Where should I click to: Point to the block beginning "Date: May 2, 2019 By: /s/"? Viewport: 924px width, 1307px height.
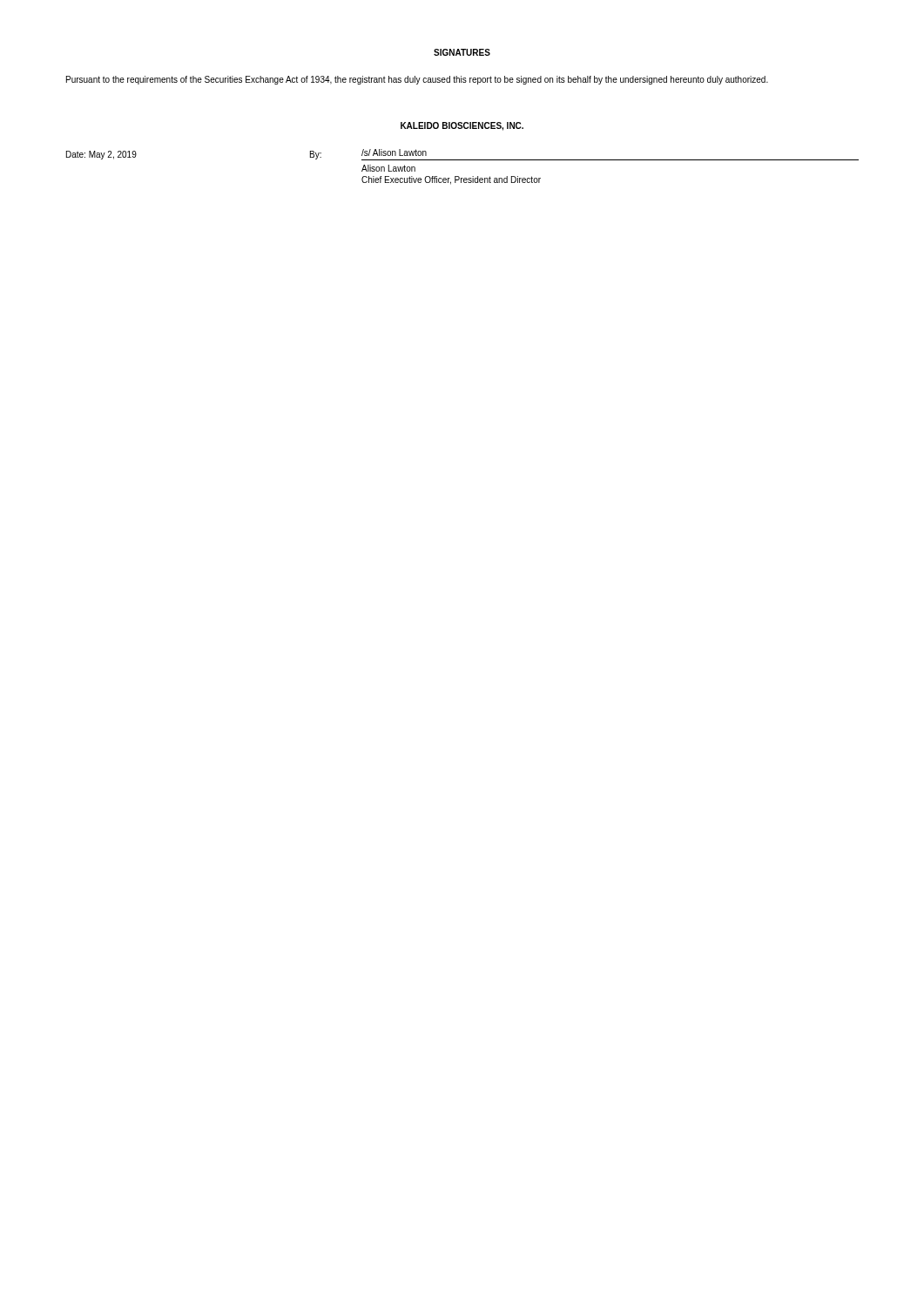pos(462,166)
